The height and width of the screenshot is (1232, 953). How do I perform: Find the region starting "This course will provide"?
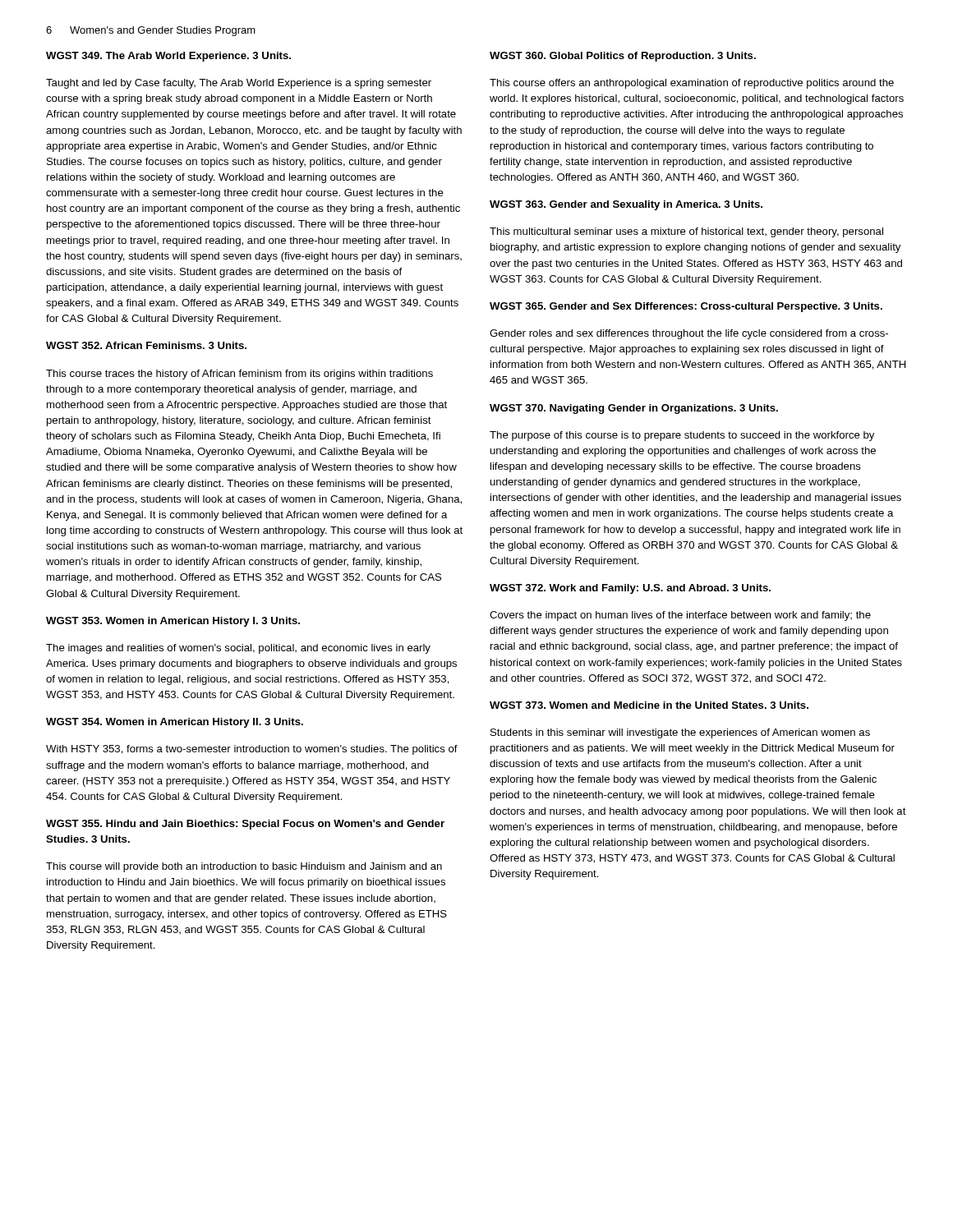[x=255, y=906]
